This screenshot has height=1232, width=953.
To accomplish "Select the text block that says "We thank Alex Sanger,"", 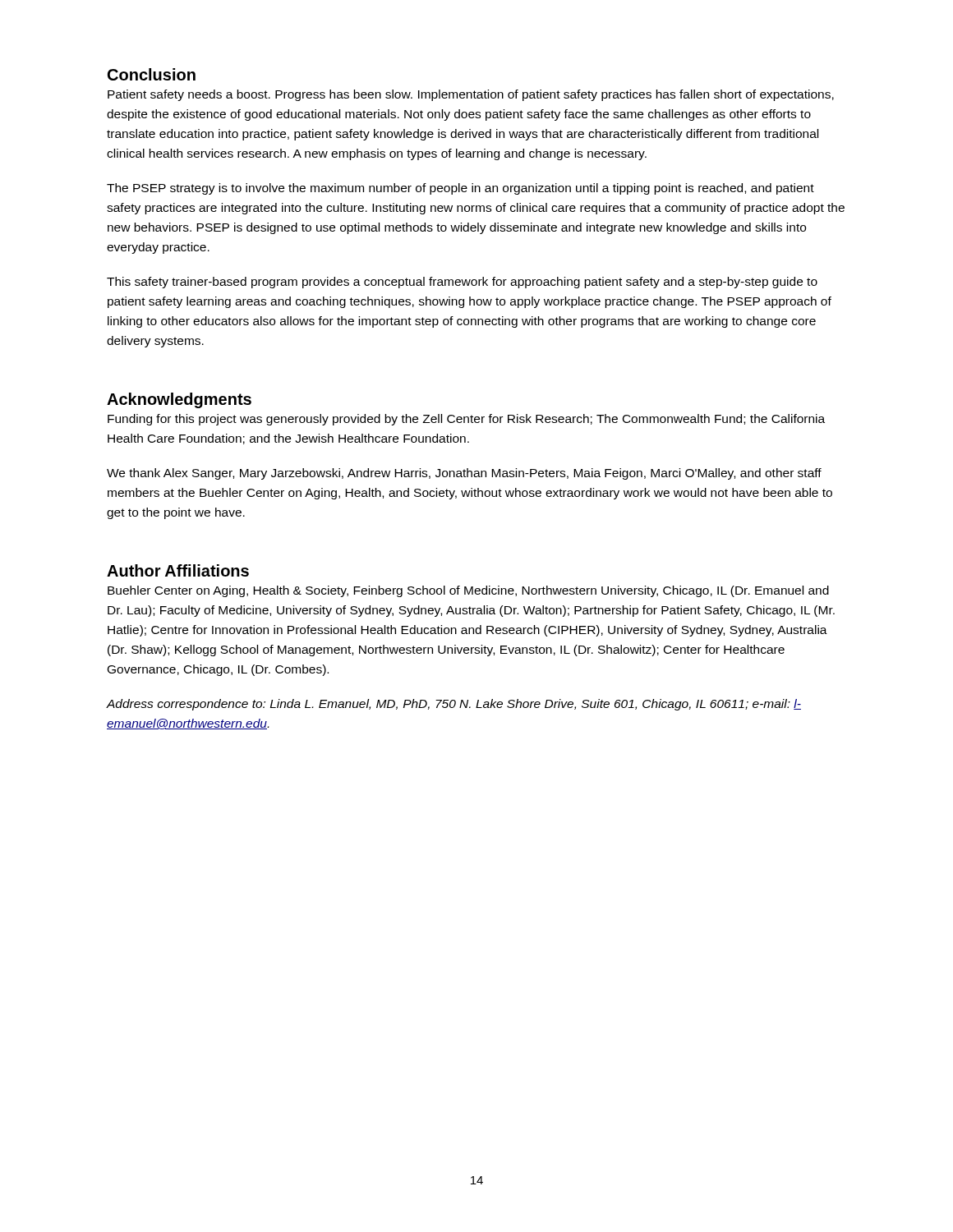I will pyautogui.click(x=470, y=493).
